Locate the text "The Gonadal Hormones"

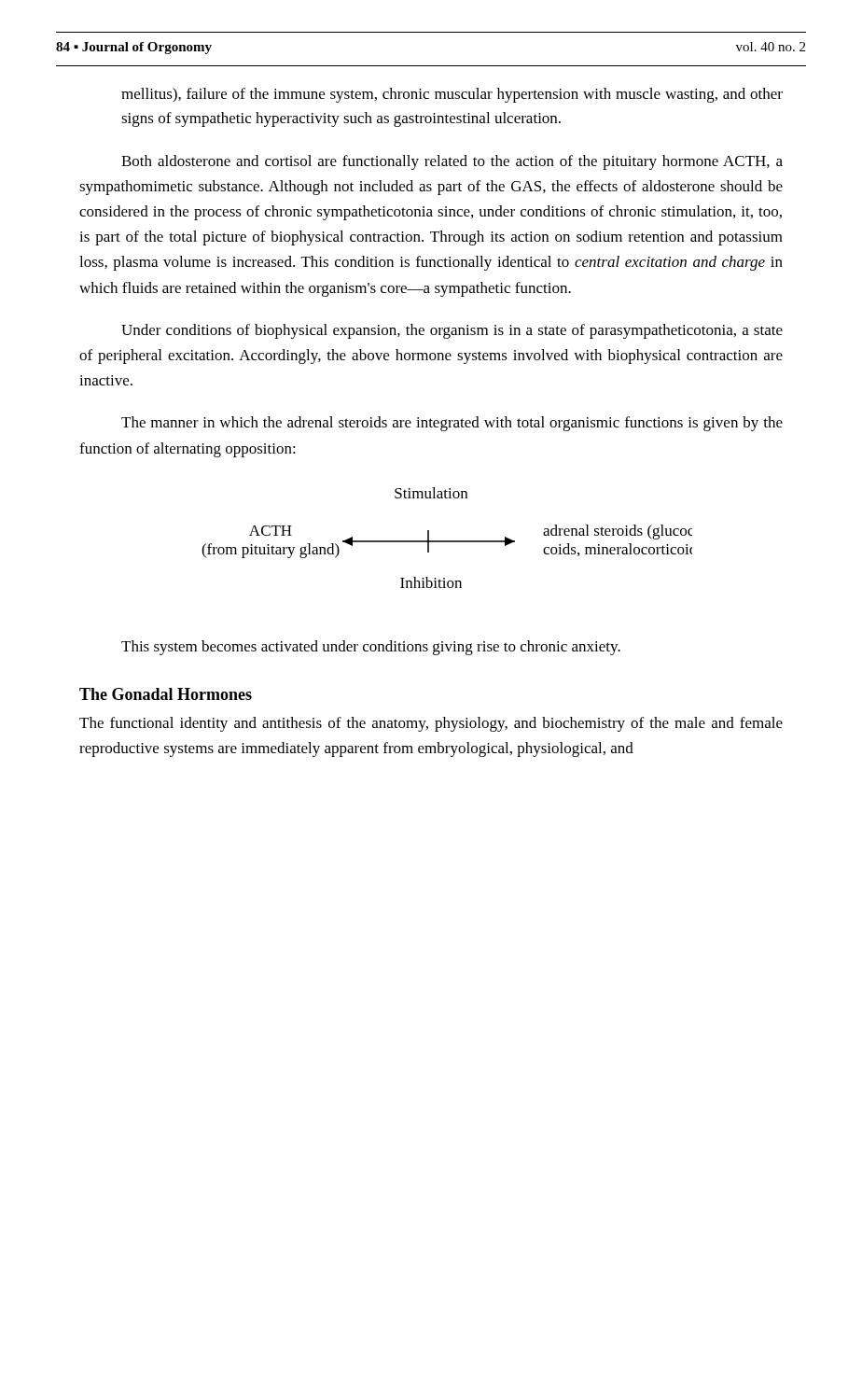(166, 694)
